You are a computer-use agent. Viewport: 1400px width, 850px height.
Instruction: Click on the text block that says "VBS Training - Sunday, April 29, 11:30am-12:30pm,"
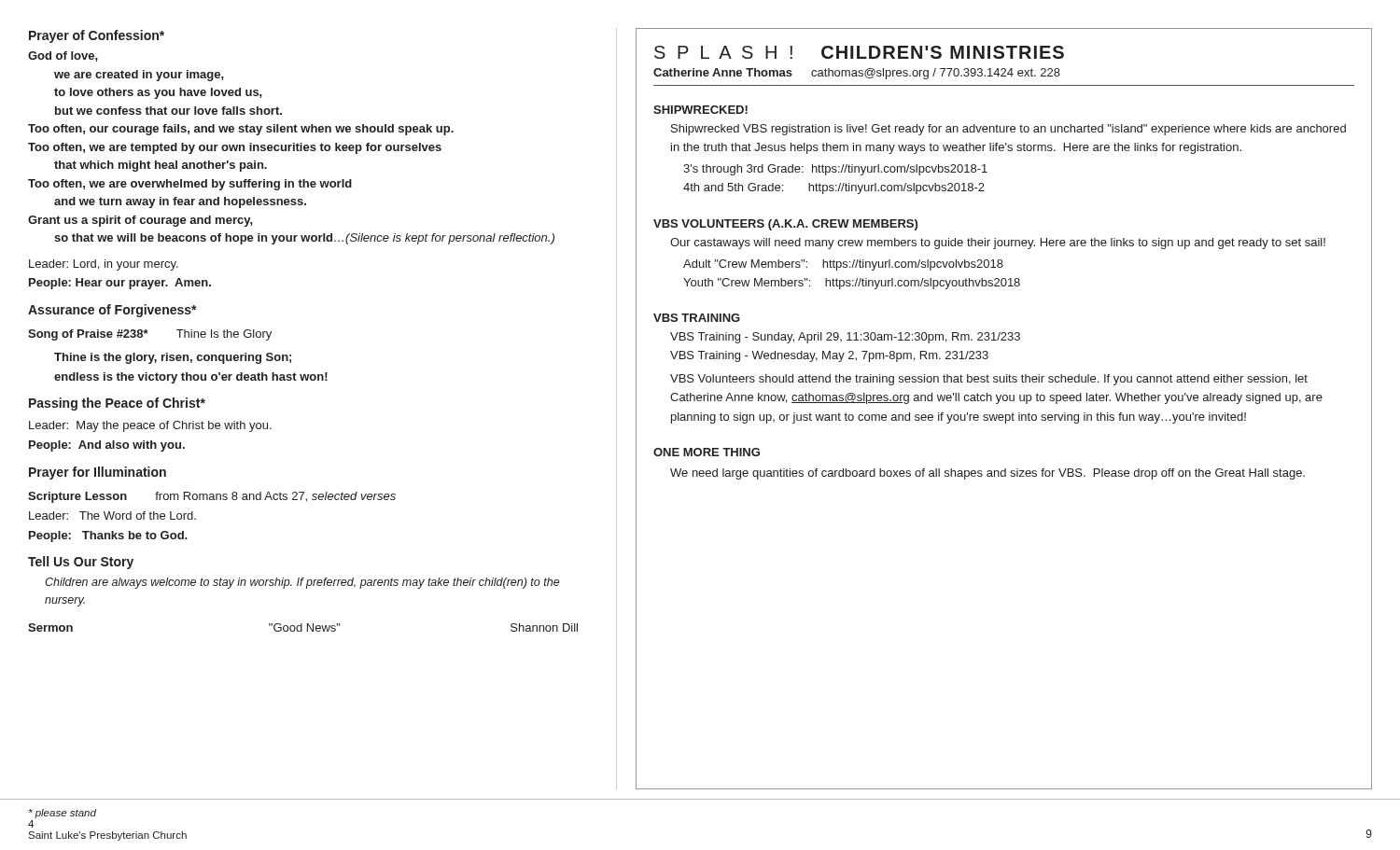click(x=1012, y=346)
